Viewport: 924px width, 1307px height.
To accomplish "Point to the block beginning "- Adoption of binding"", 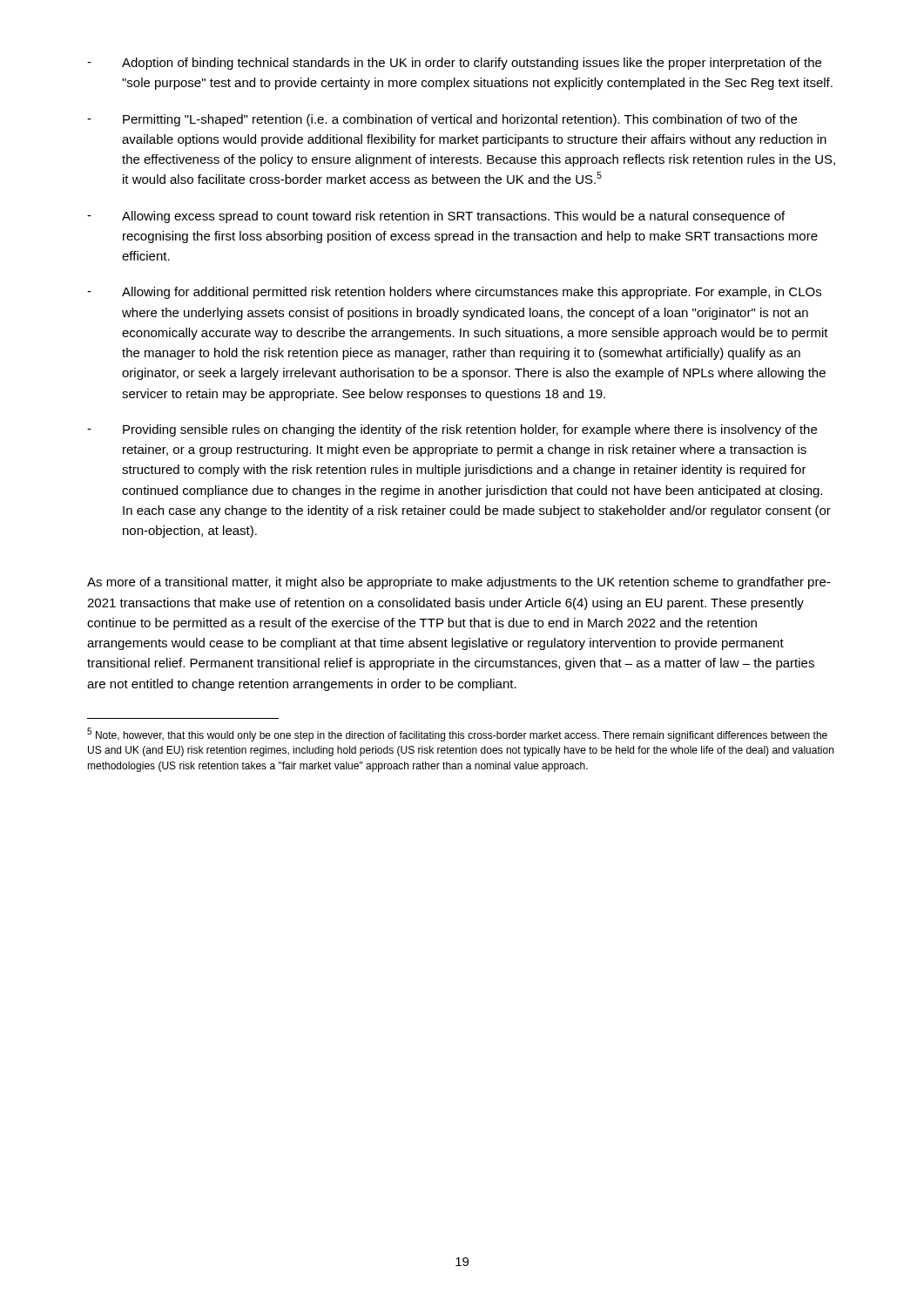I will tap(462, 73).
